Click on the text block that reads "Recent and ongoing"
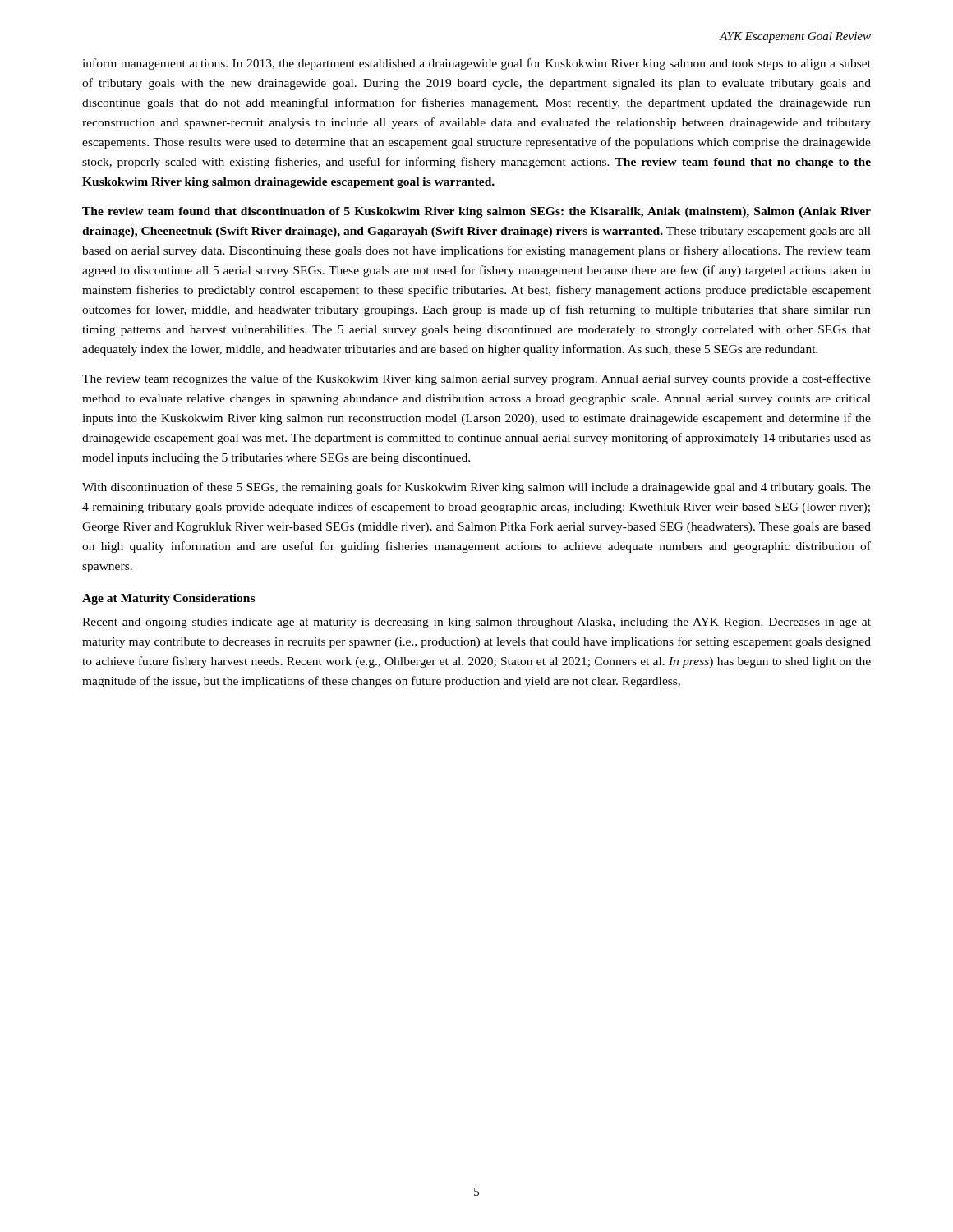The image size is (953, 1232). point(476,652)
